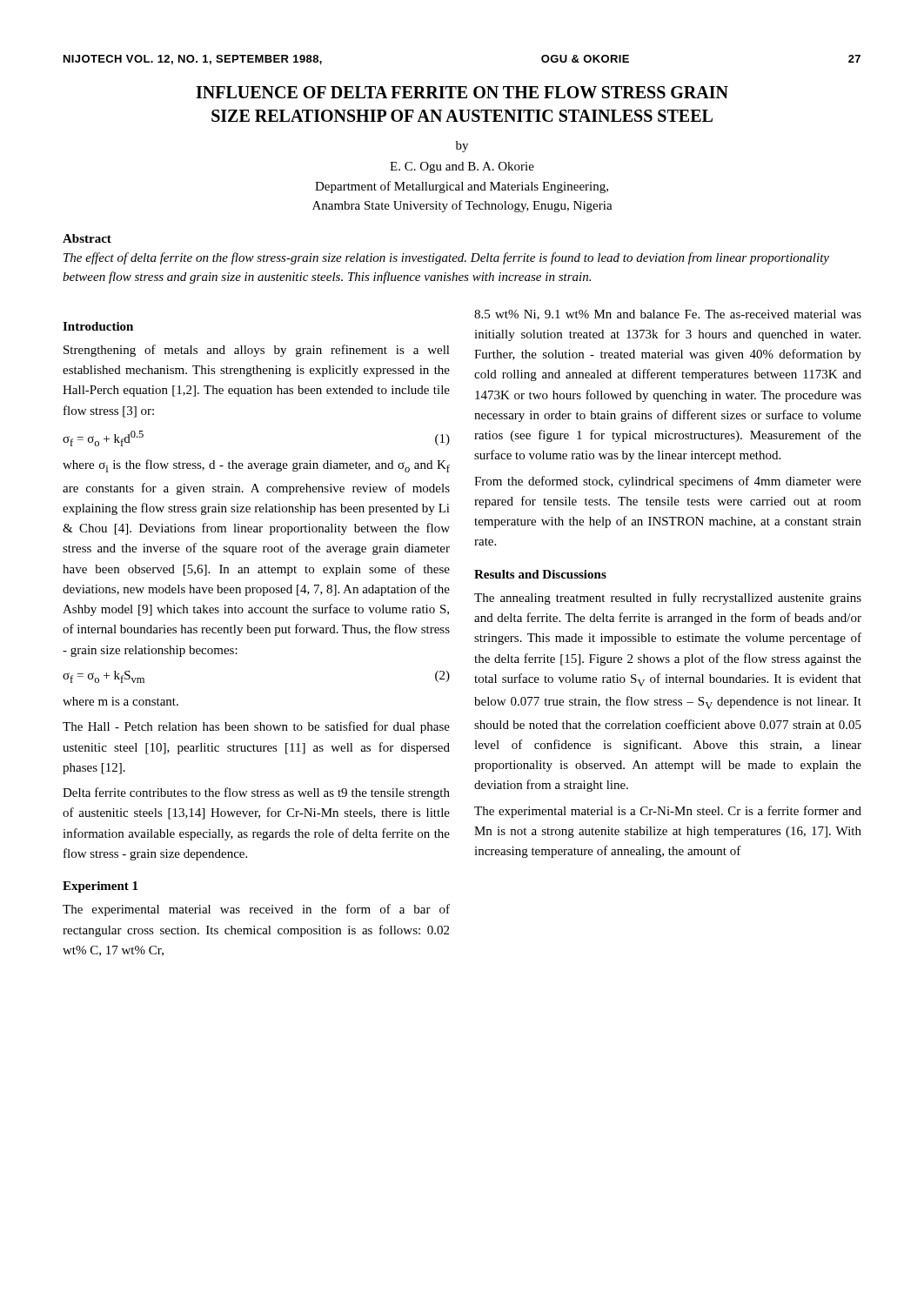
Task: Point to the block beginning "5 wt% Ni, 9.1"
Action: [668, 428]
